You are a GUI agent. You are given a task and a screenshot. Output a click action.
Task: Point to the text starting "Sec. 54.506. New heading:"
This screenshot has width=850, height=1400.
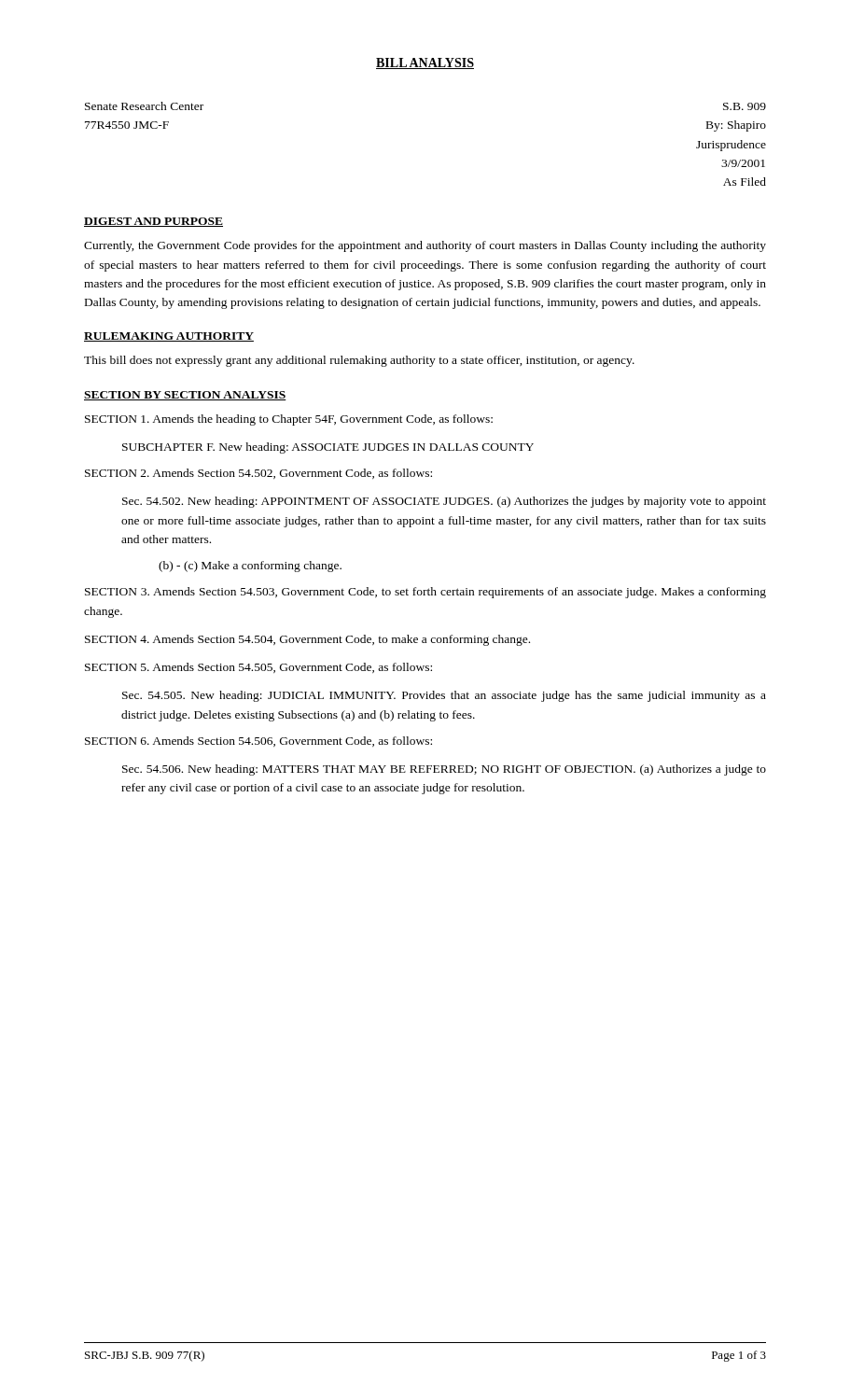click(x=444, y=778)
